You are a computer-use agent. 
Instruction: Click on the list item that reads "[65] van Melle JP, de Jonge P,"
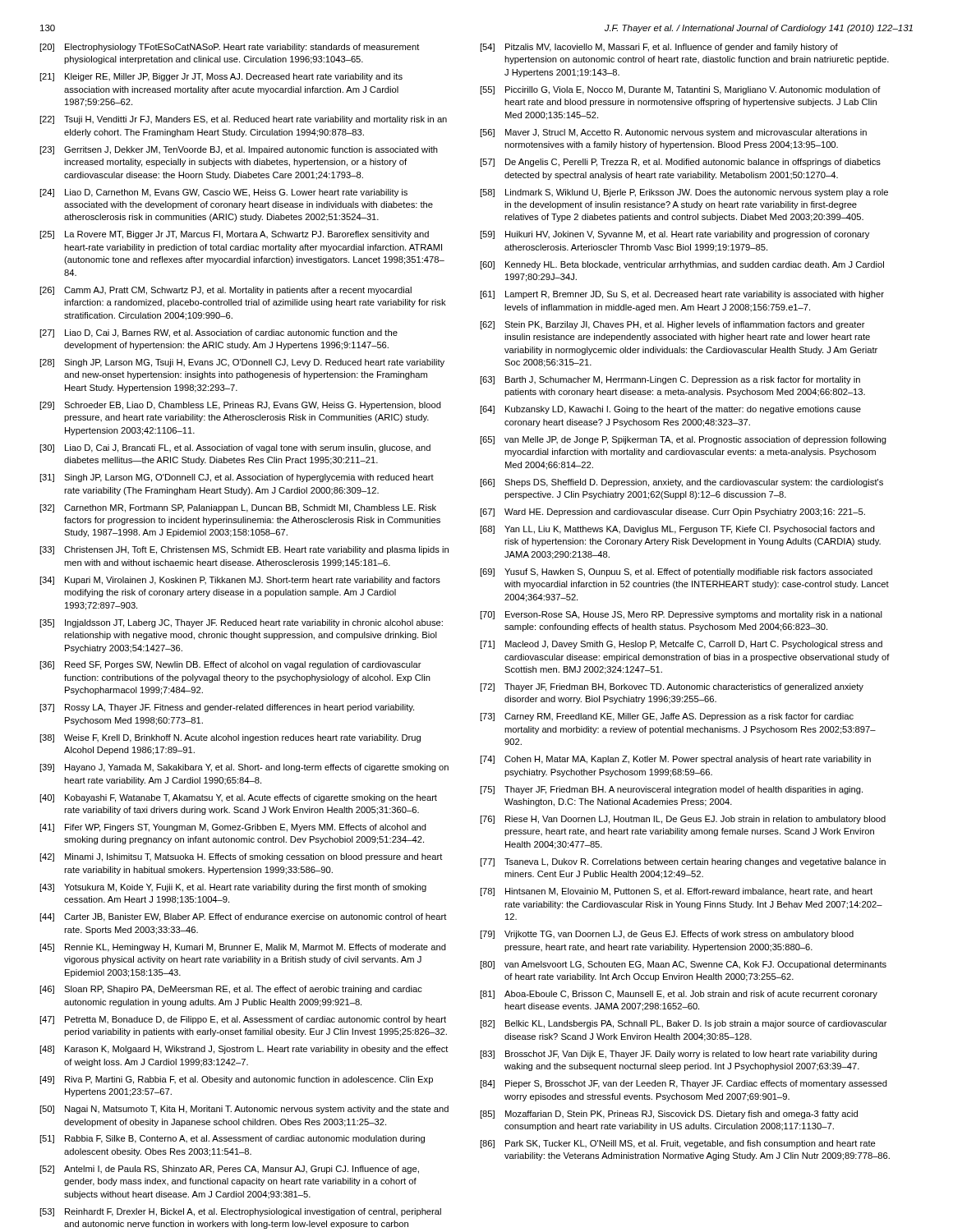[x=685, y=452]
